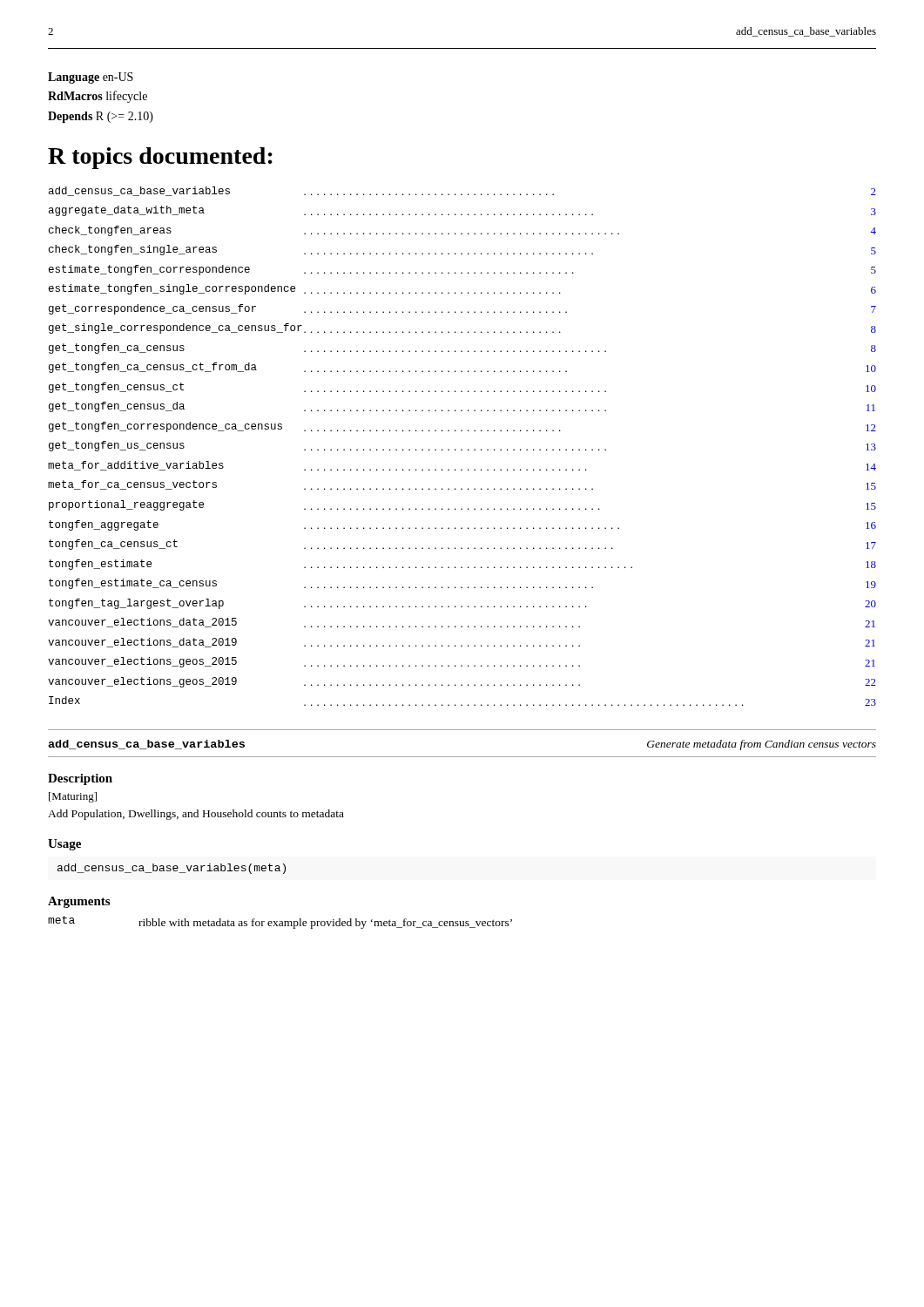The image size is (924, 1307).
Task: Find the table that mentions "ribble with metadata as"
Action: (462, 923)
